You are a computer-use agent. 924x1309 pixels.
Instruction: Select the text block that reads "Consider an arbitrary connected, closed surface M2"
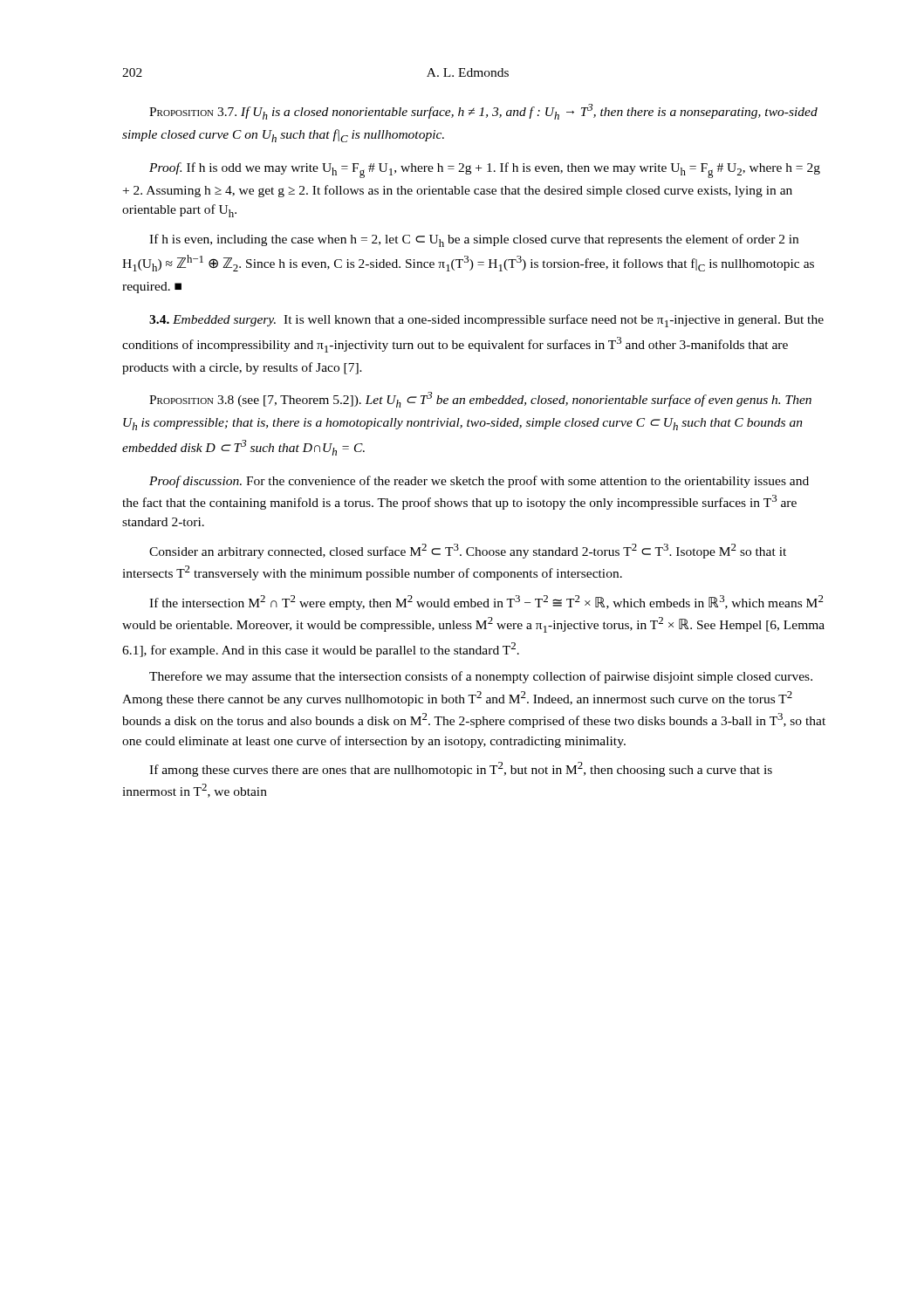(475, 561)
